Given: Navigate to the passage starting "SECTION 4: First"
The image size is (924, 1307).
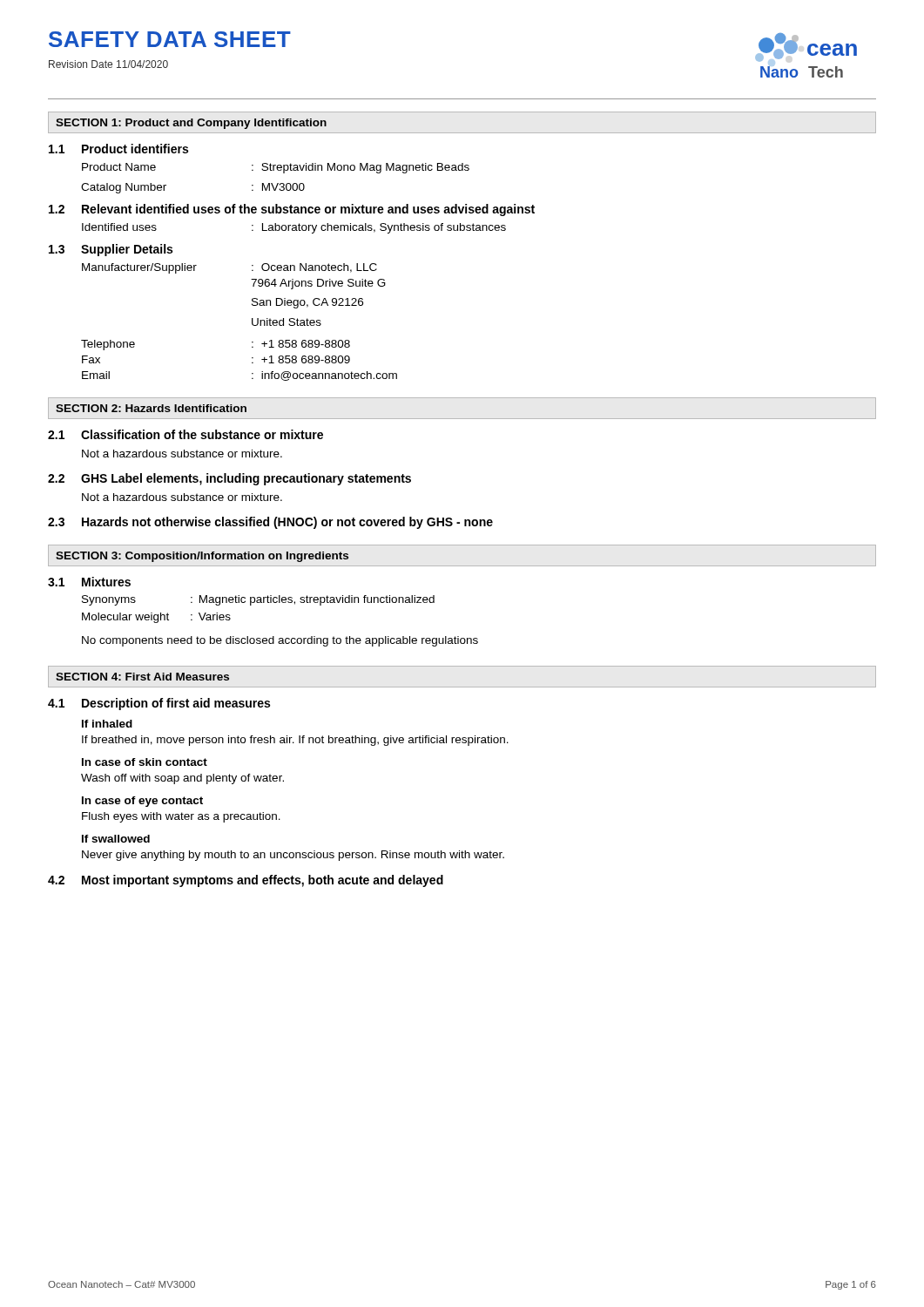Looking at the screenshot, I should point(142,677).
